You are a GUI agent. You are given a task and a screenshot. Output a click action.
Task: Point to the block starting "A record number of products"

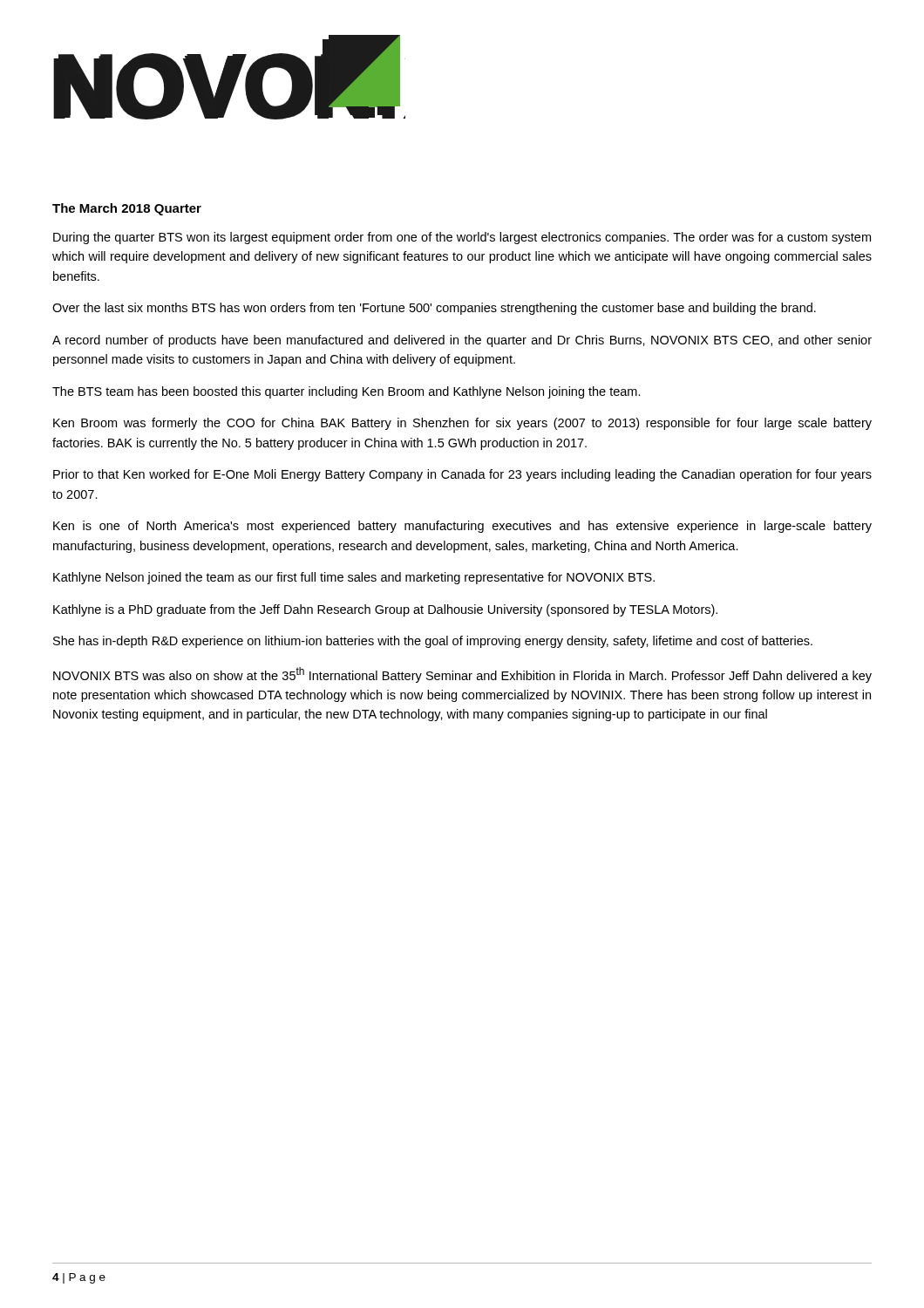pyautogui.click(x=462, y=350)
